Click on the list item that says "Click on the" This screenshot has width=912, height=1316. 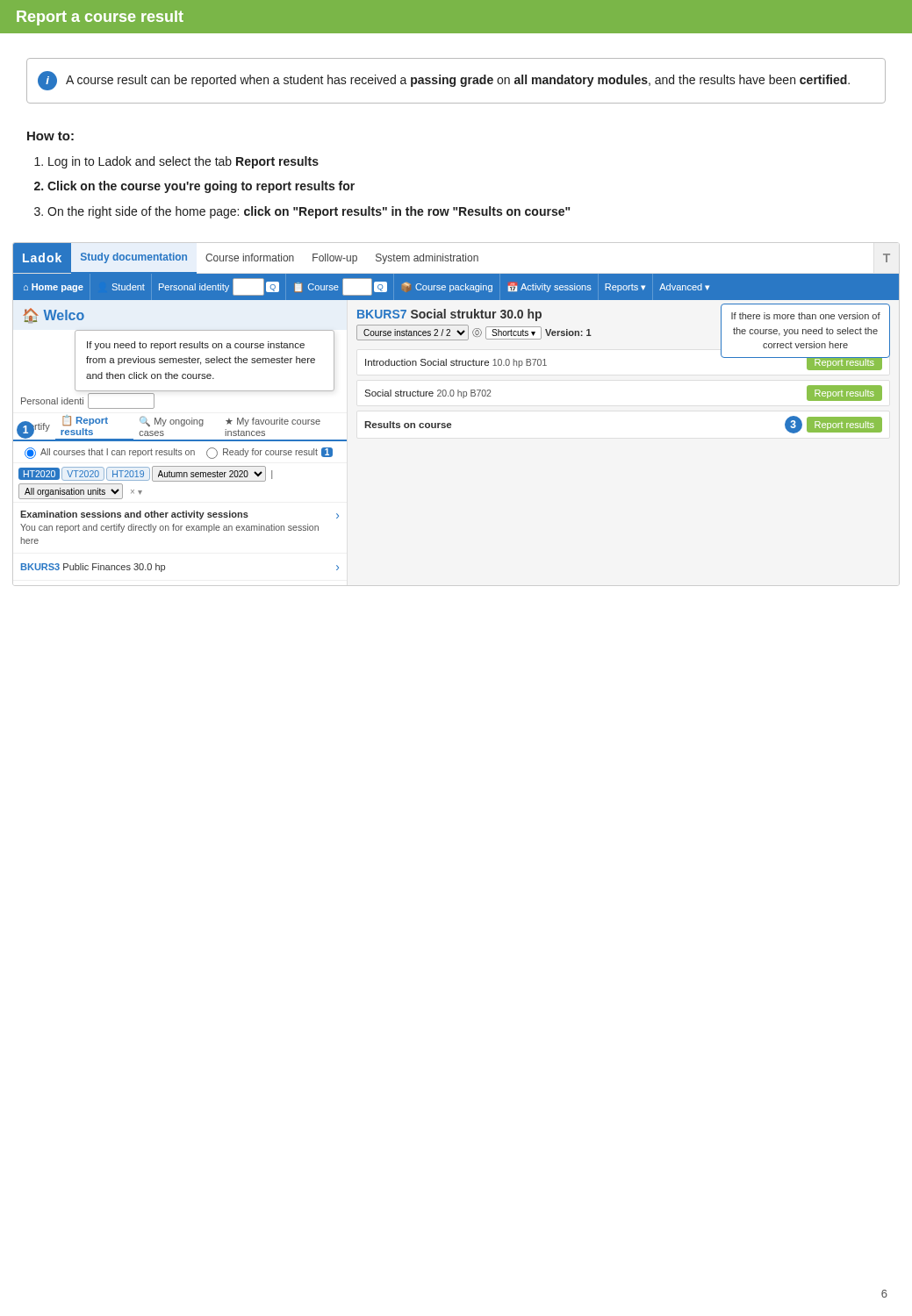click(201, 186)
